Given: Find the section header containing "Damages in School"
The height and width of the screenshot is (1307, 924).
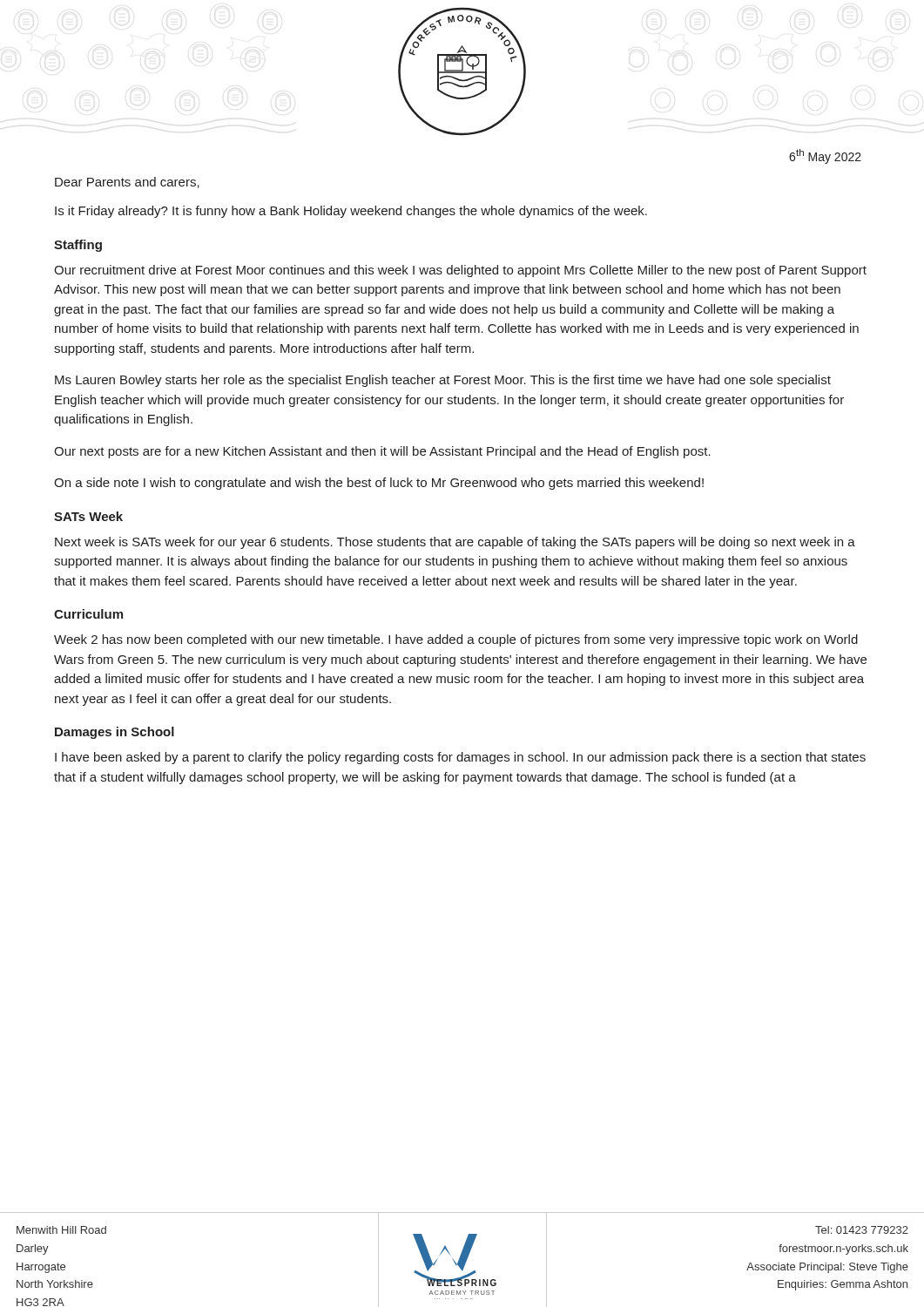Looking at the screenshot, I should pyautogui.click(x=114, y=731).
